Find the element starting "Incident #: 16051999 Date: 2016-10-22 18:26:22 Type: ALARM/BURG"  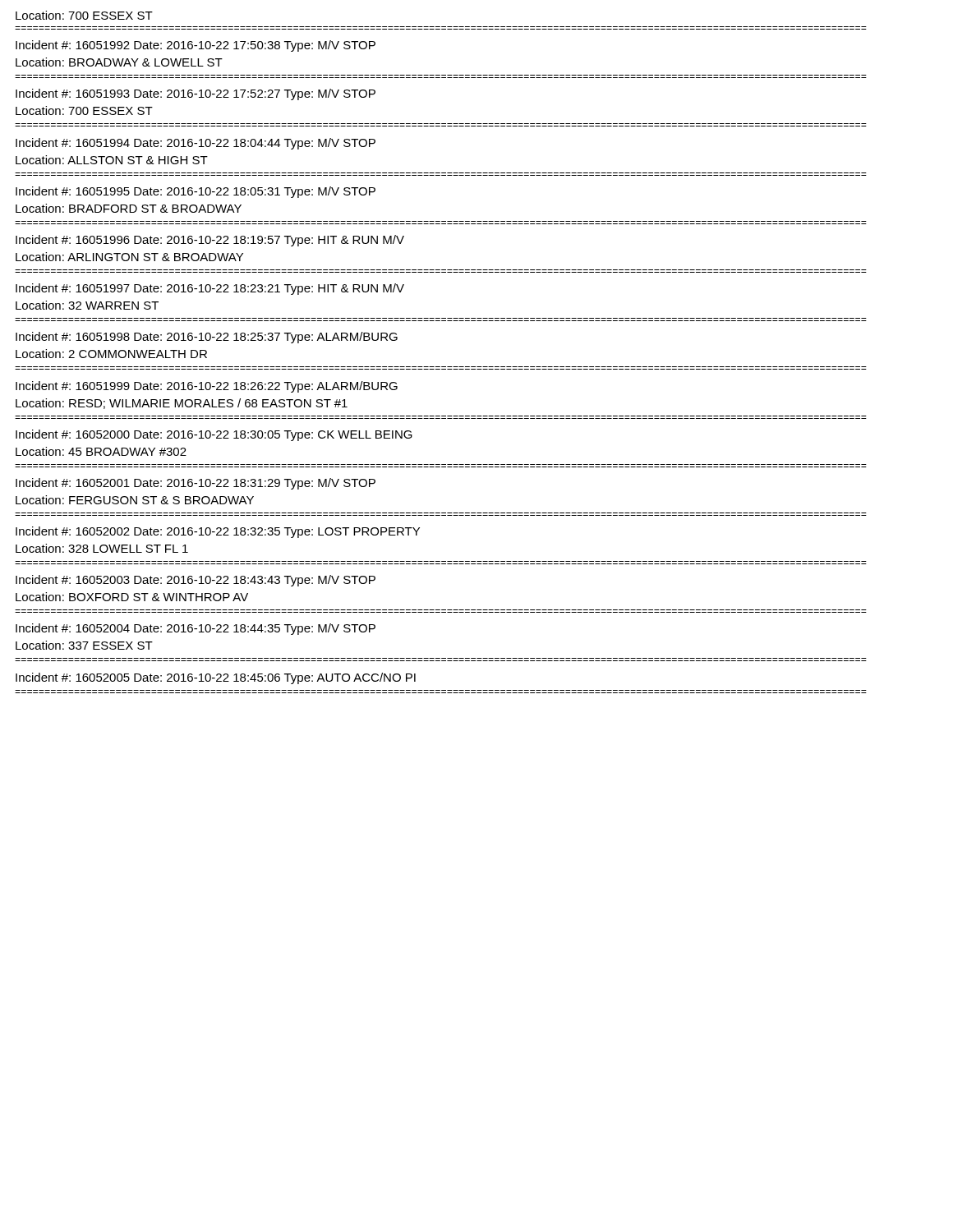(207, 387)
